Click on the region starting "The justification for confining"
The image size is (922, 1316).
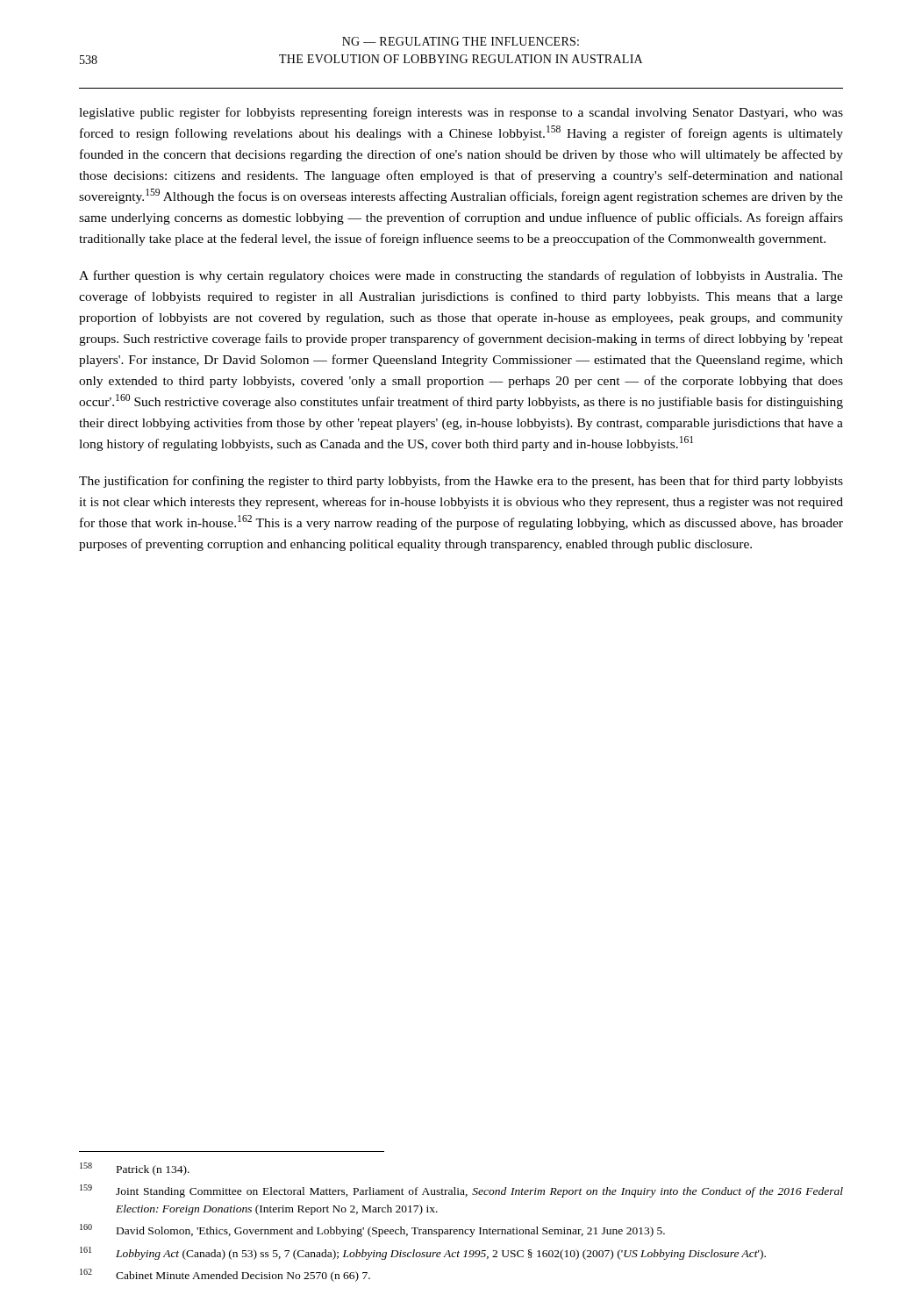(x=461, y=512)
